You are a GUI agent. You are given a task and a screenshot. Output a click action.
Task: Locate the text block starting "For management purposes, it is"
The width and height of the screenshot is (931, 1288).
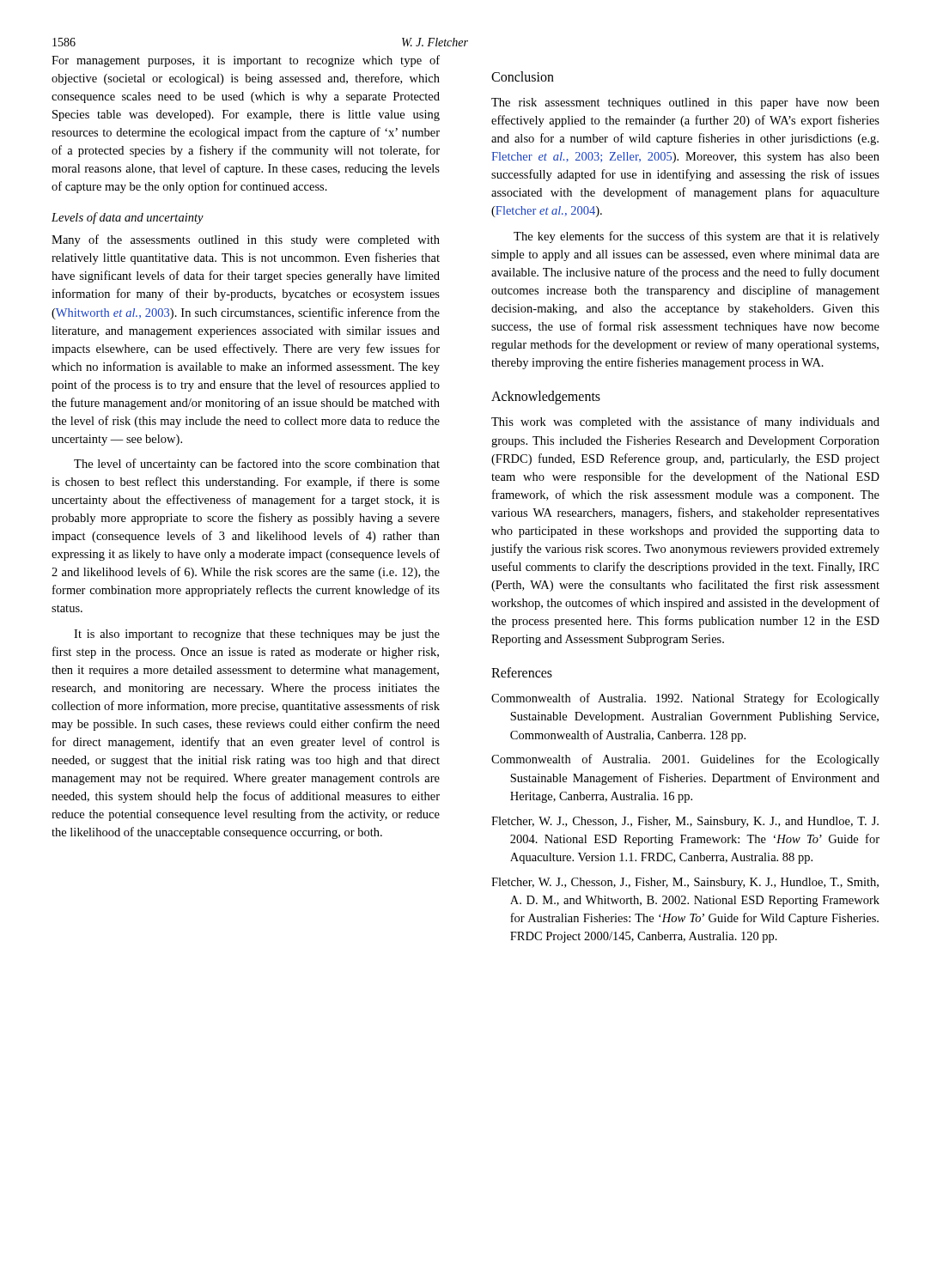(x=246, y=124)
